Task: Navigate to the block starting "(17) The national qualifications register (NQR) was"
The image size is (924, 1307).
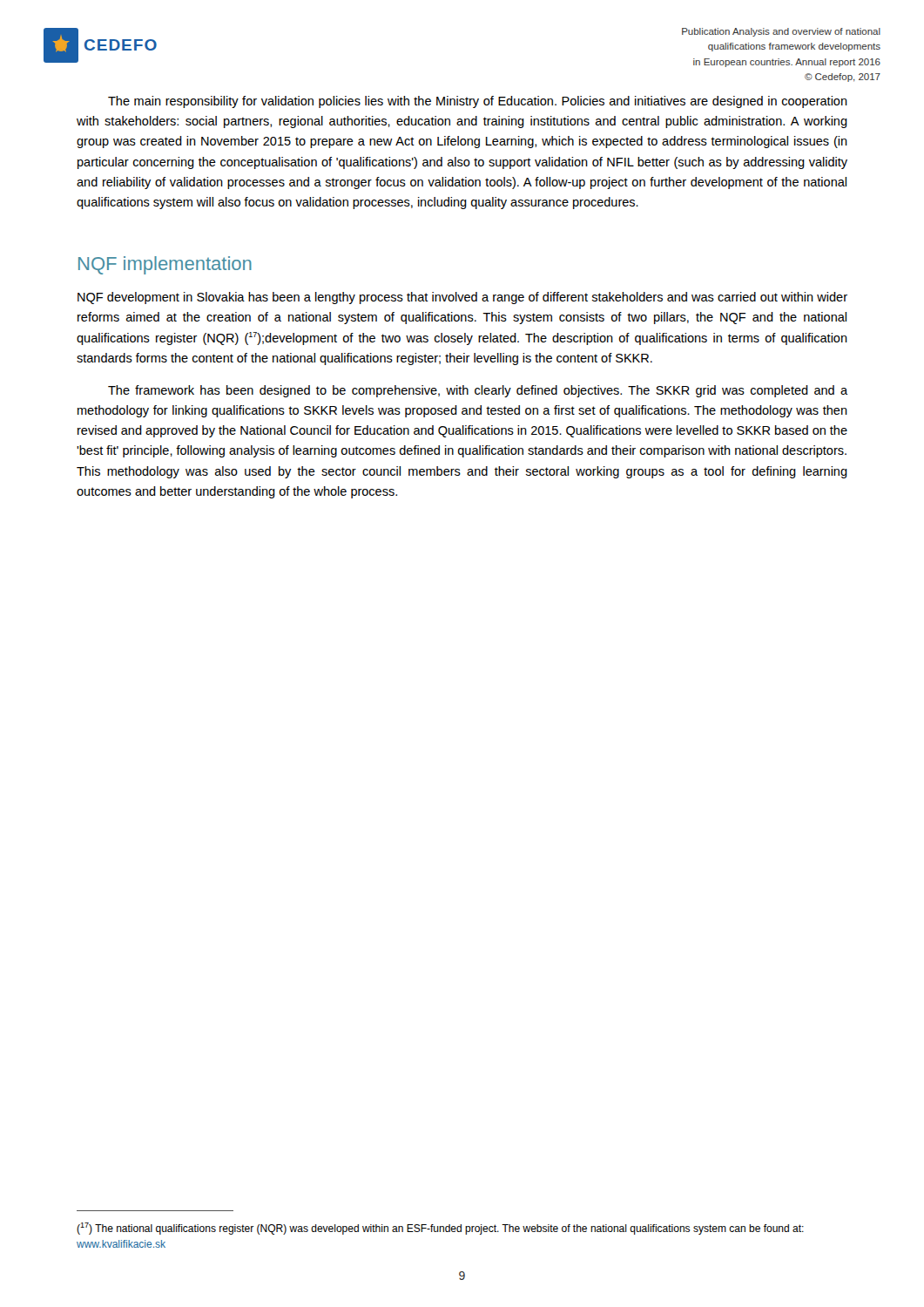Action: click(440, 1236)
